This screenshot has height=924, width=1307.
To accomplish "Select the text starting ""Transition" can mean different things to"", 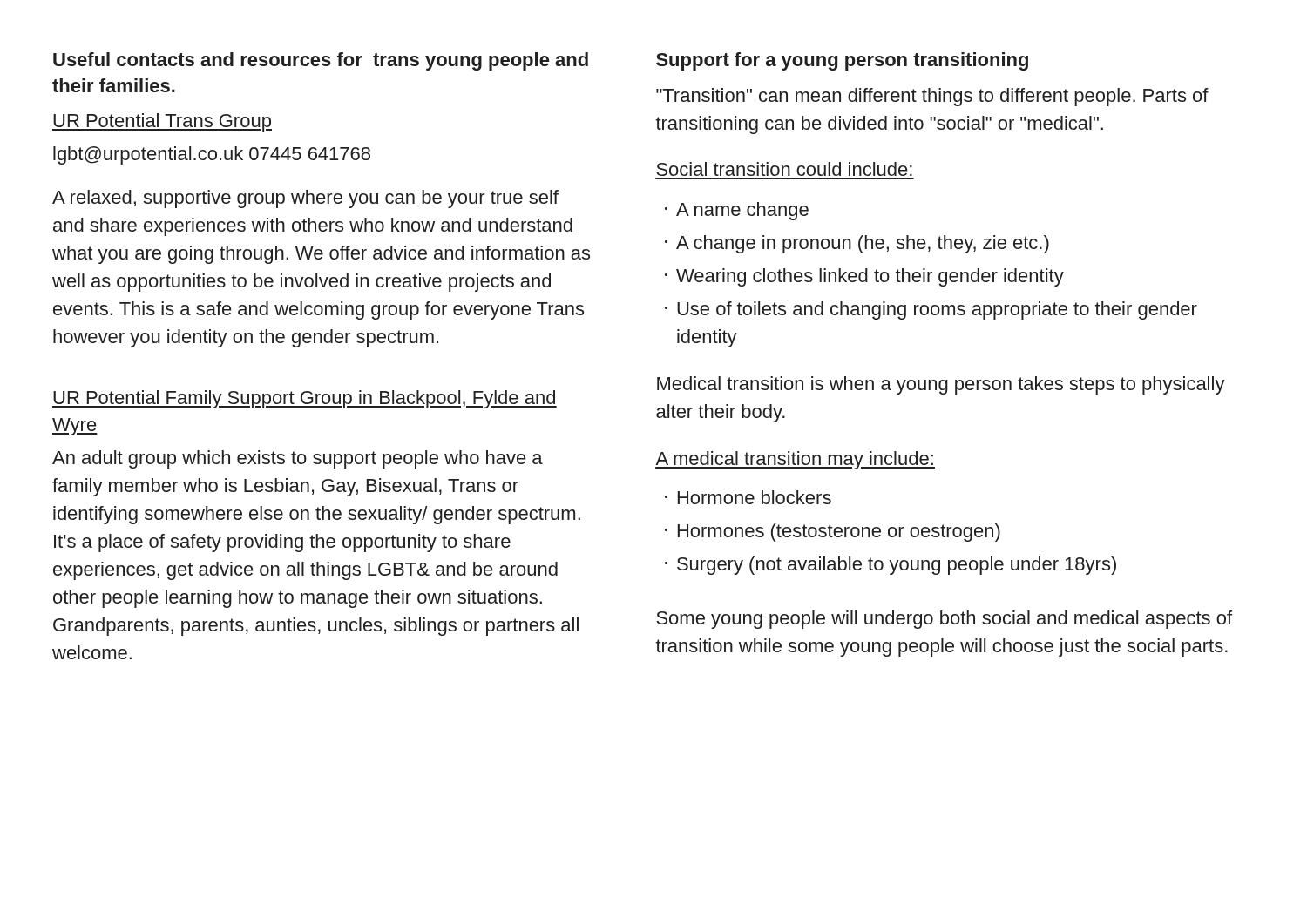I will 932,109.
